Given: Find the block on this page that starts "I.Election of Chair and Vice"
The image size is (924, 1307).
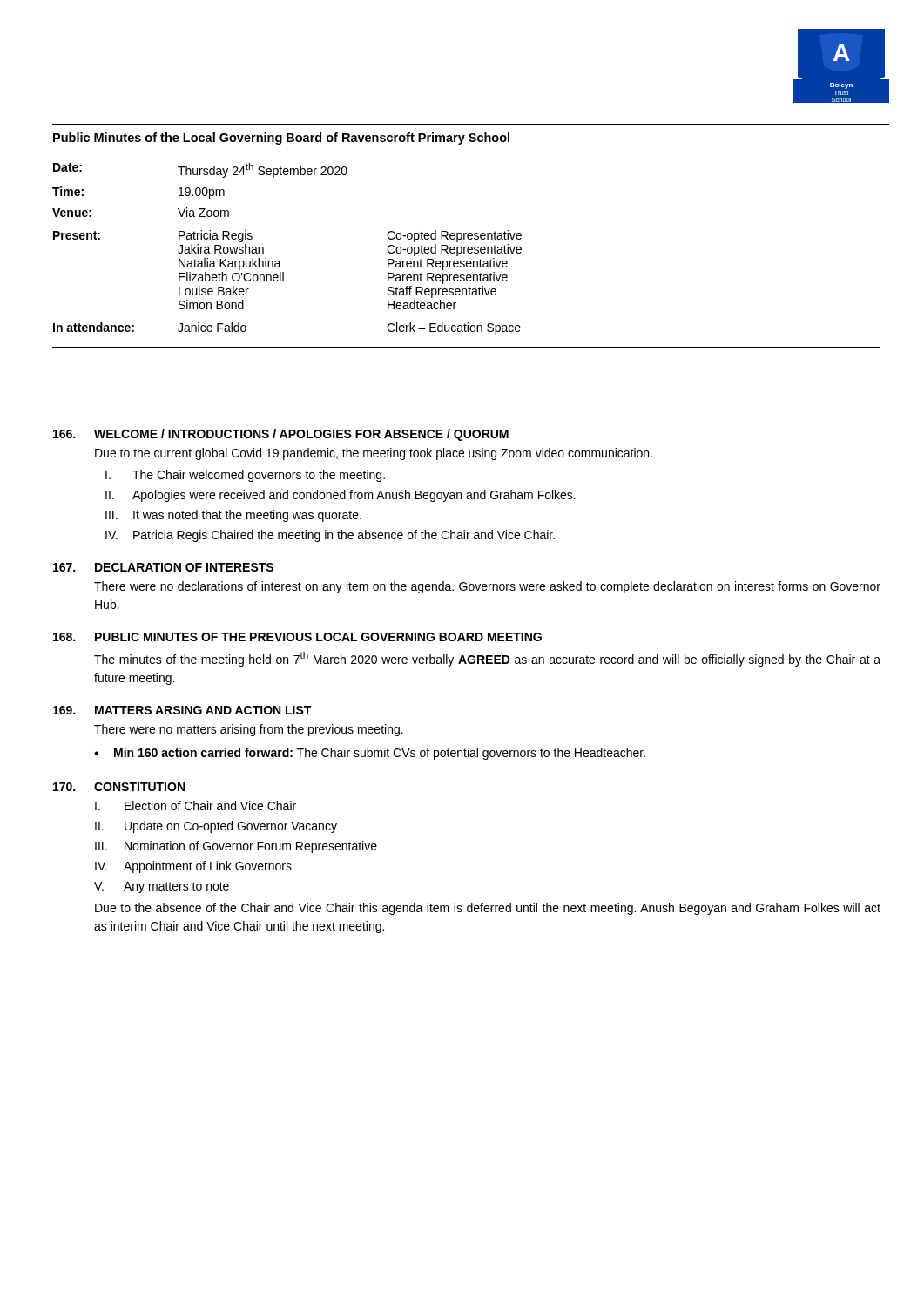Looking at the screenshot, I should [x=195, y=806].
